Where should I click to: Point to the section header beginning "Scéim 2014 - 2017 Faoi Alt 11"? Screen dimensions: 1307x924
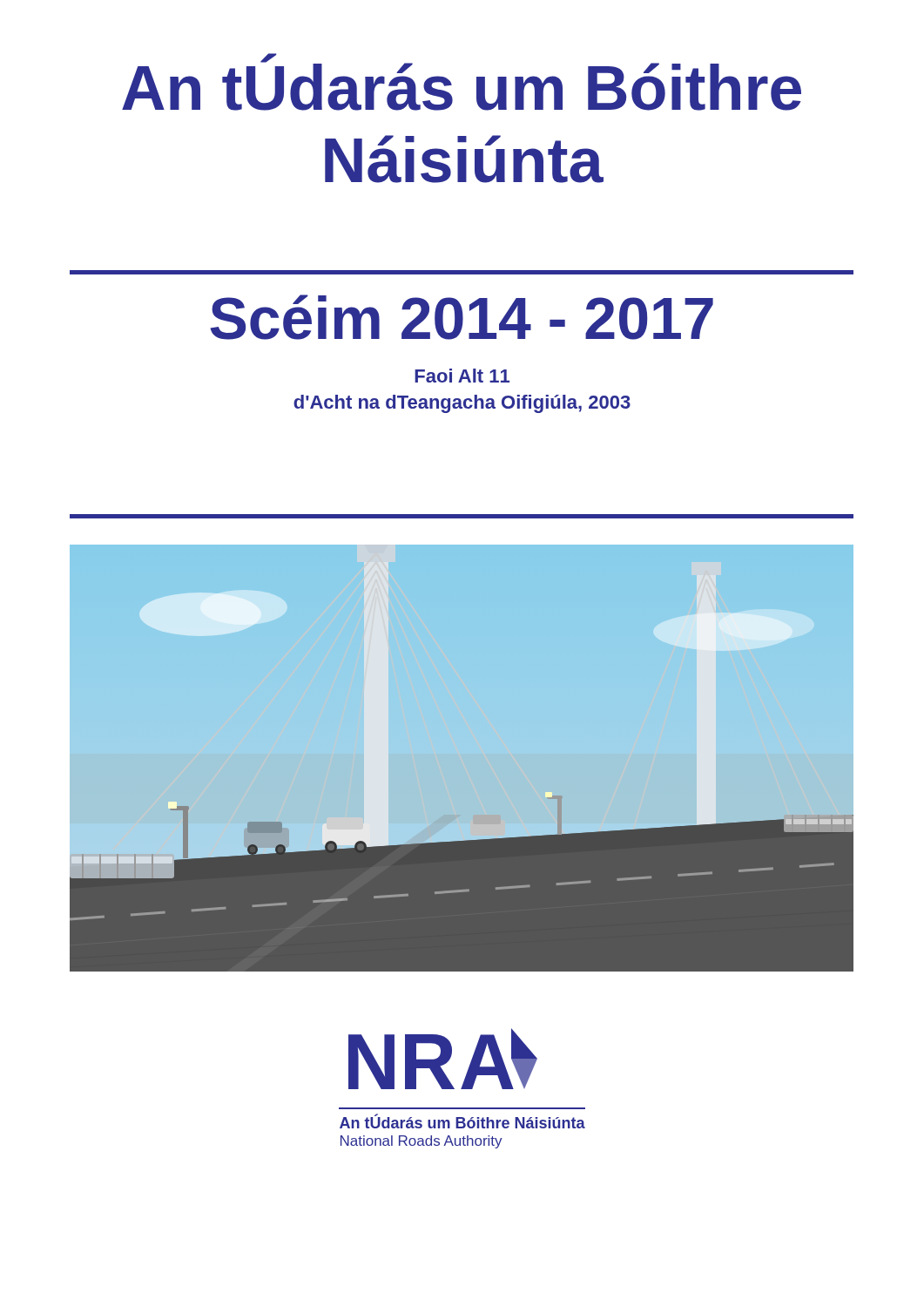pyautogui.click(x=462, y=317)
